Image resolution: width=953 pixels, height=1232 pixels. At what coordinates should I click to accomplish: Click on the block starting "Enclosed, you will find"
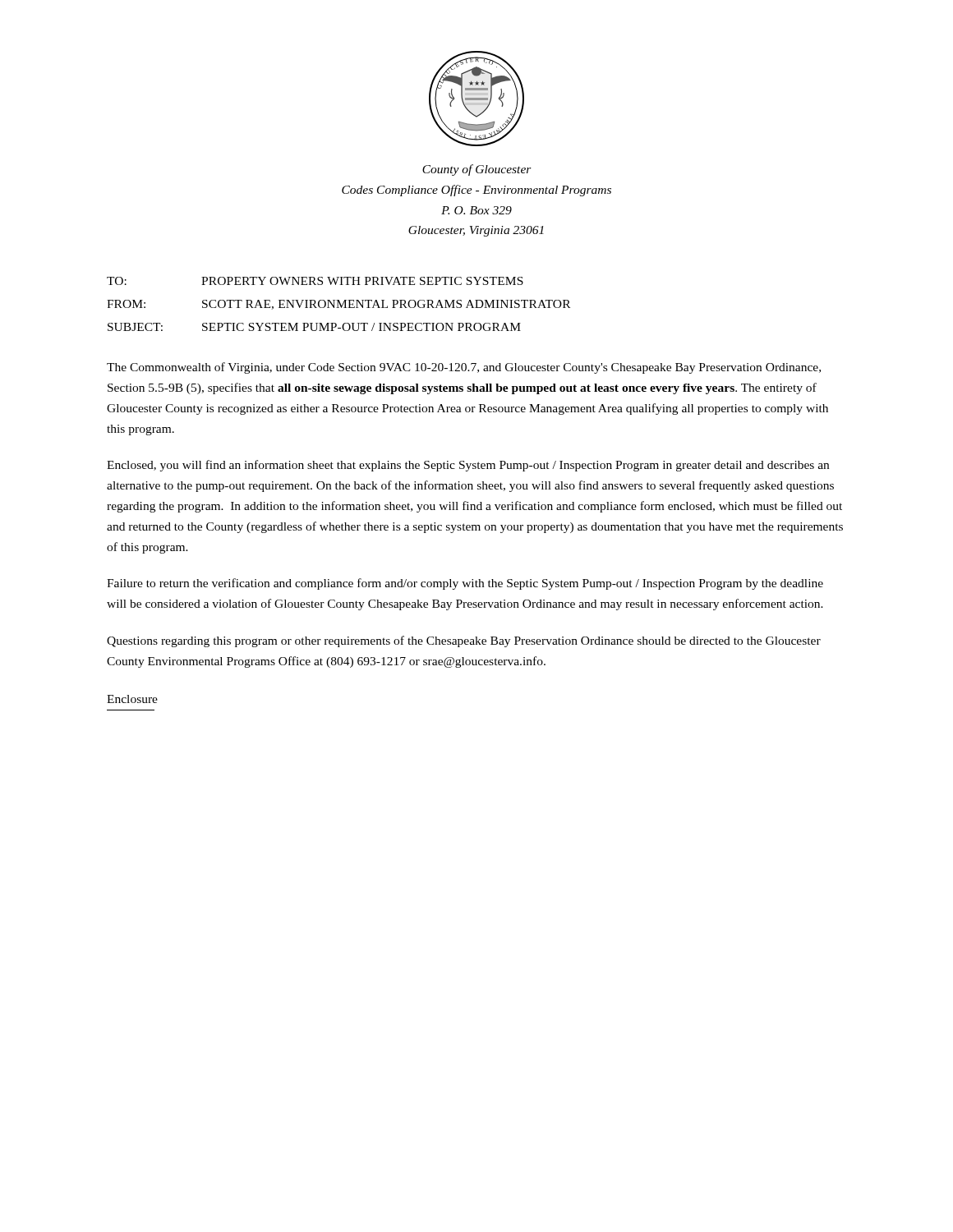pyautogui.click(x=475, y=505)
